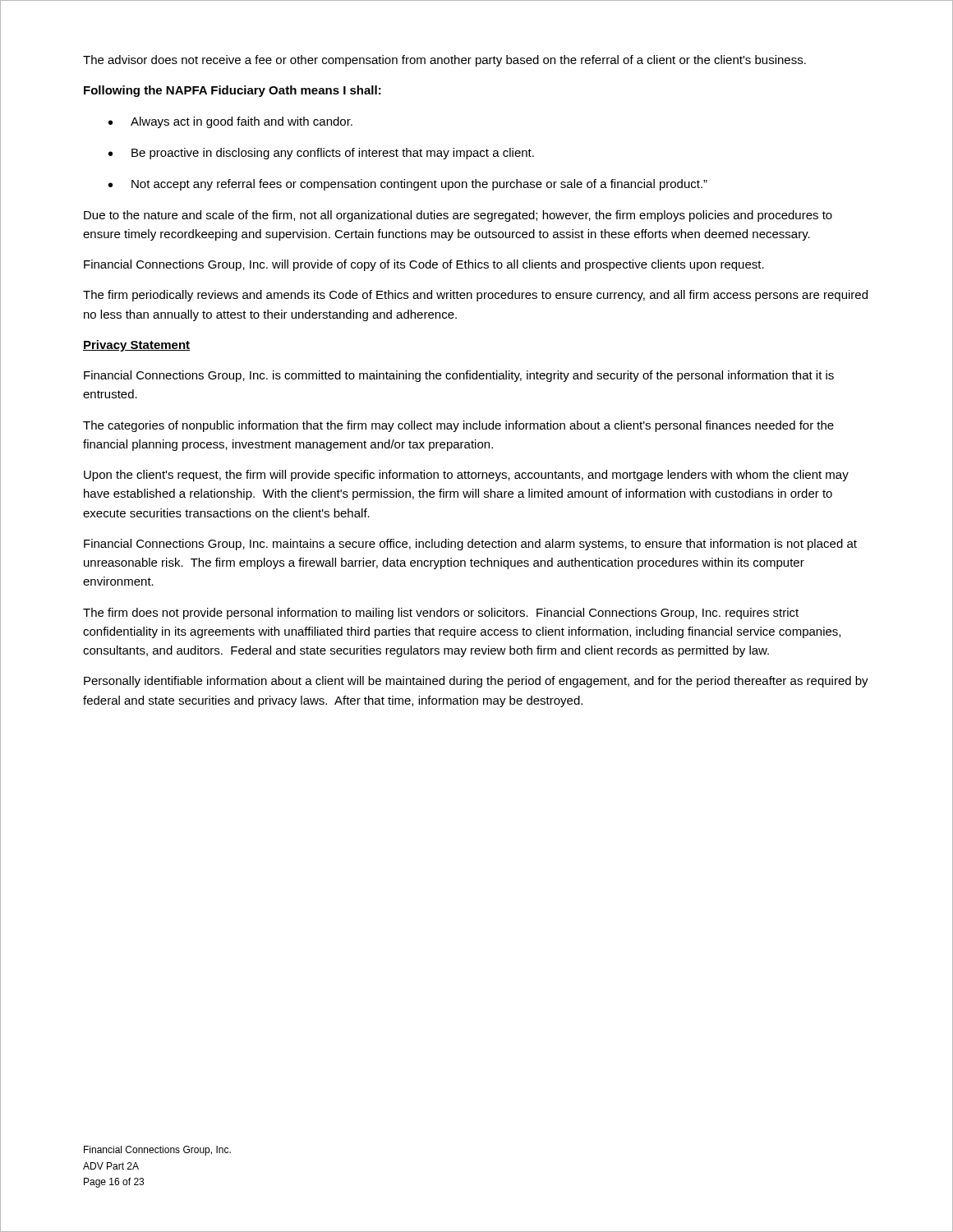Click on the text block that reads "The advisor does"
The height and width of the screenshot is (1232, 953).
[x=445, y=60]
